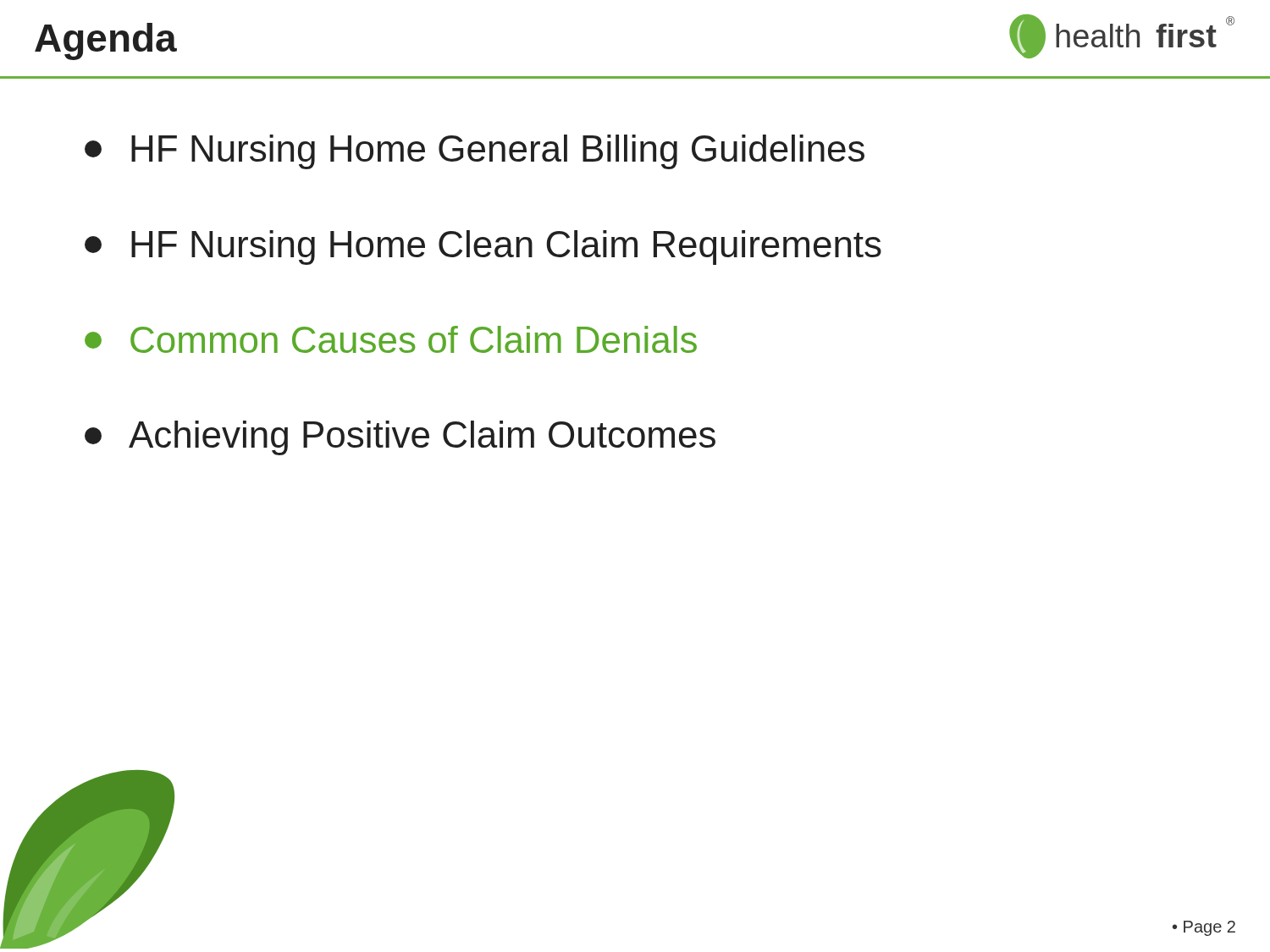Point to the region starting "HF Nursing Home General Billing Guidelines"

pos(475,149)
